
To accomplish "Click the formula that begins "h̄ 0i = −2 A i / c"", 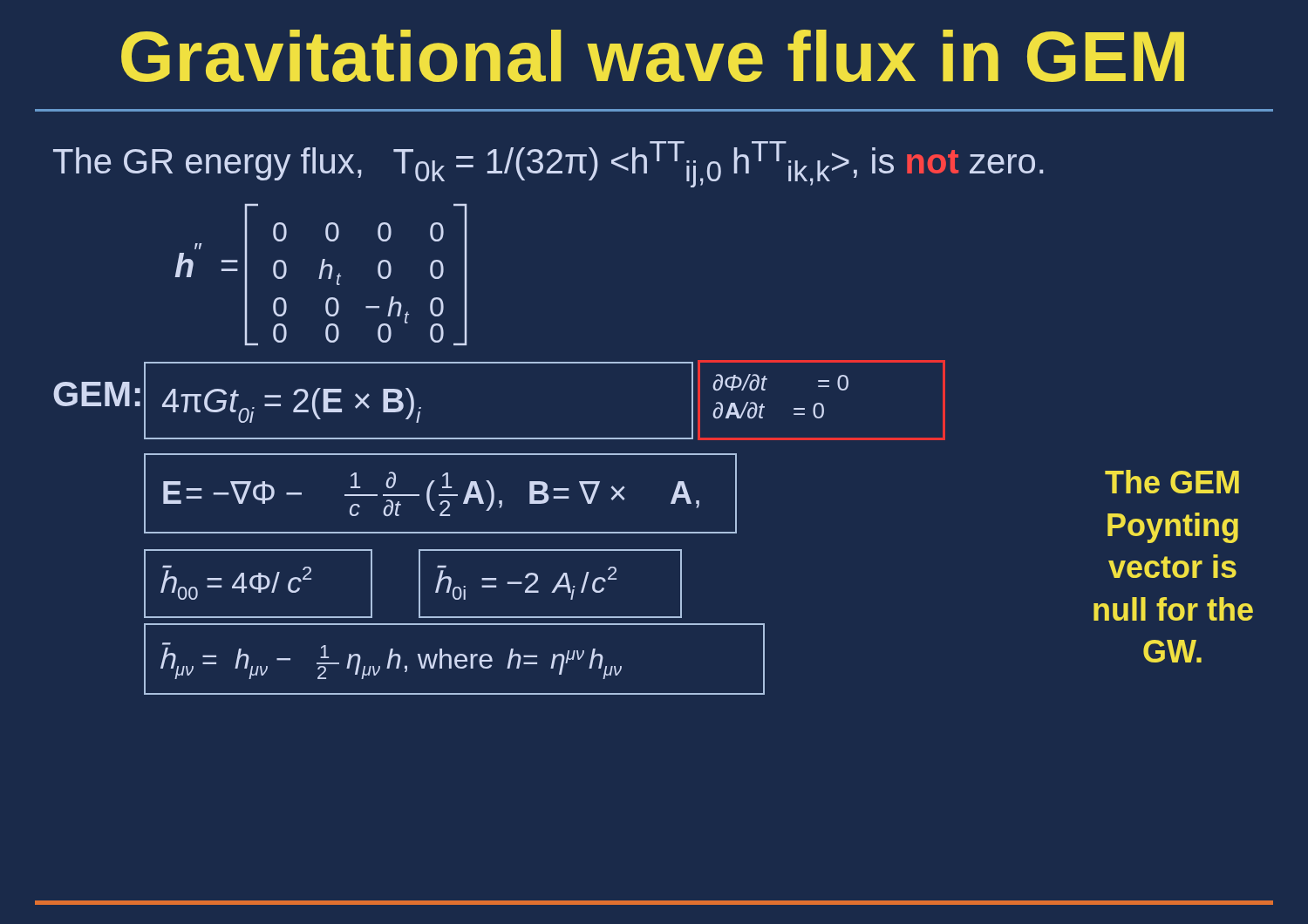I will [x=550, y=582].
